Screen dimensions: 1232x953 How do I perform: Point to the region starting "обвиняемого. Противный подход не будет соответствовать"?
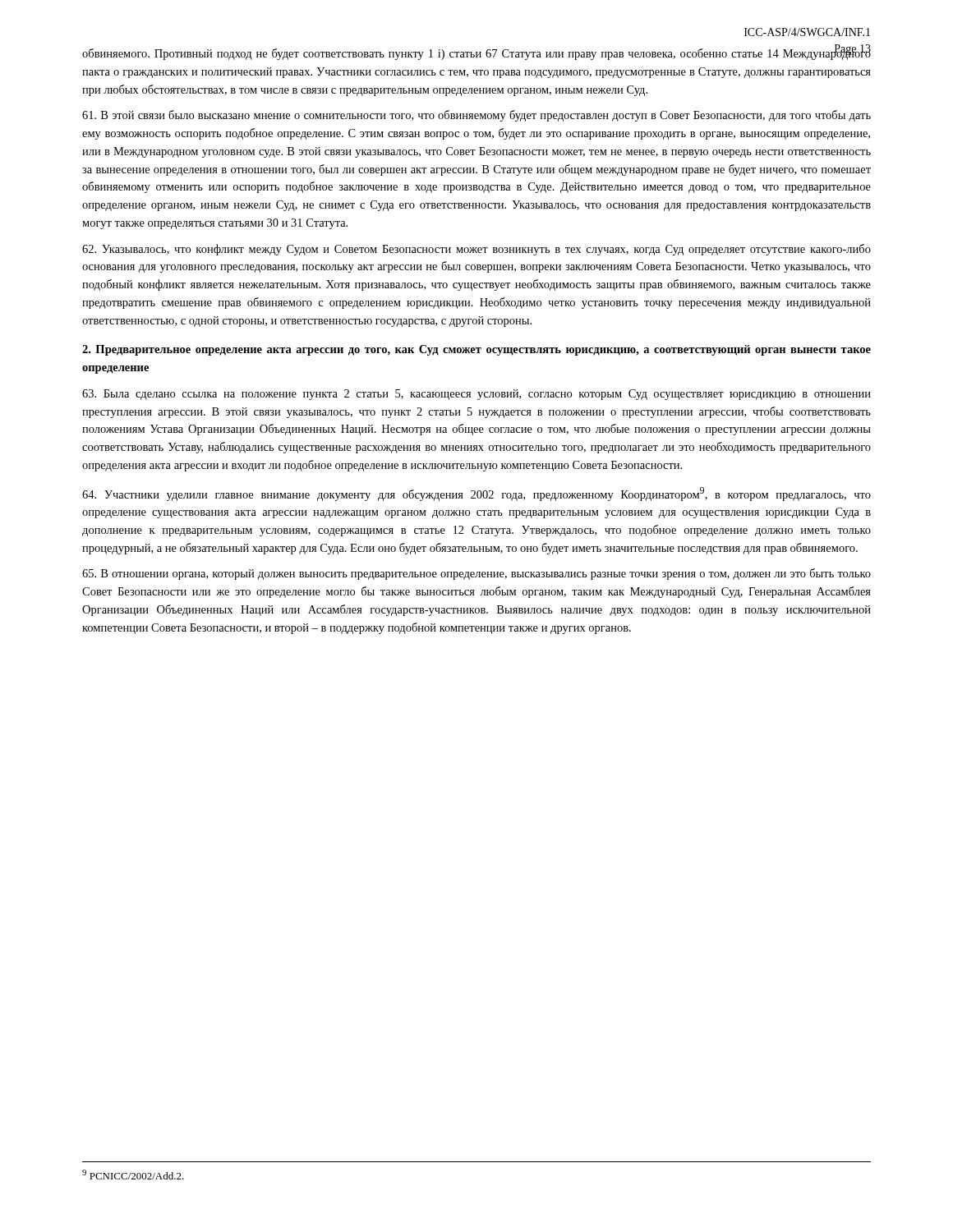coord(476,72)
